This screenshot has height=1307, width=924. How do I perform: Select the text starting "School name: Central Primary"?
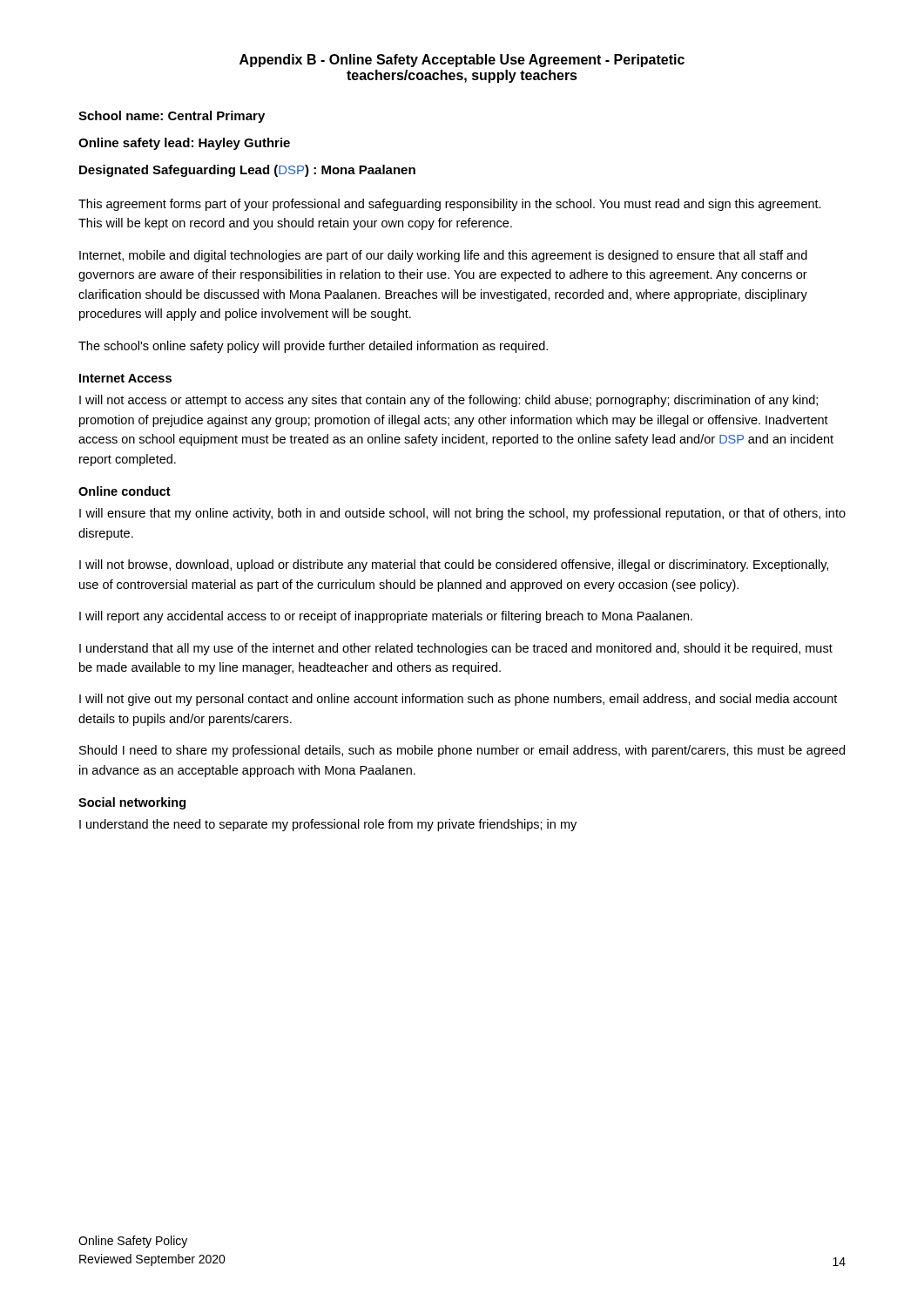click(172, 115)
